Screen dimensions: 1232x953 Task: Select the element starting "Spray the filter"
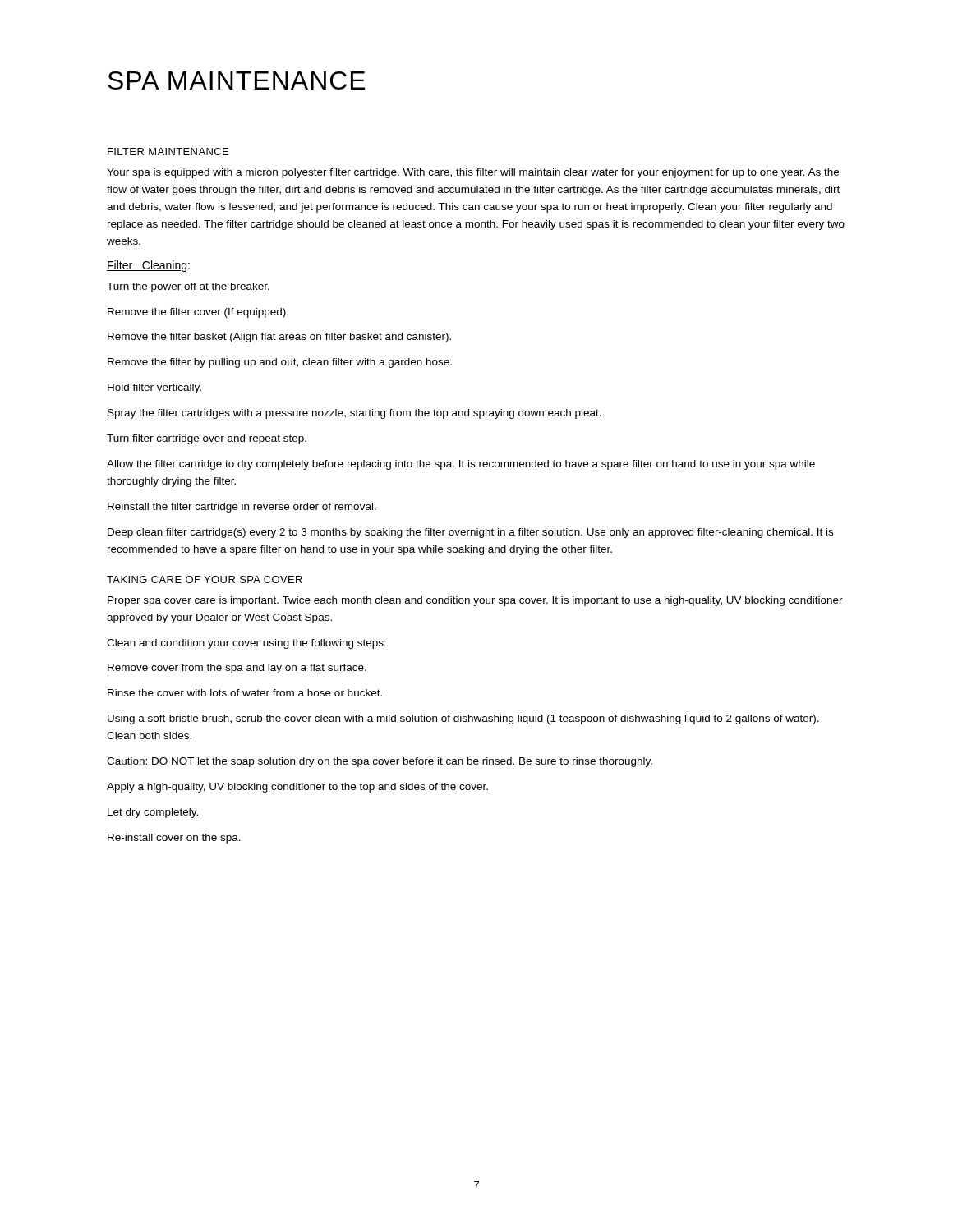[354, 413]
